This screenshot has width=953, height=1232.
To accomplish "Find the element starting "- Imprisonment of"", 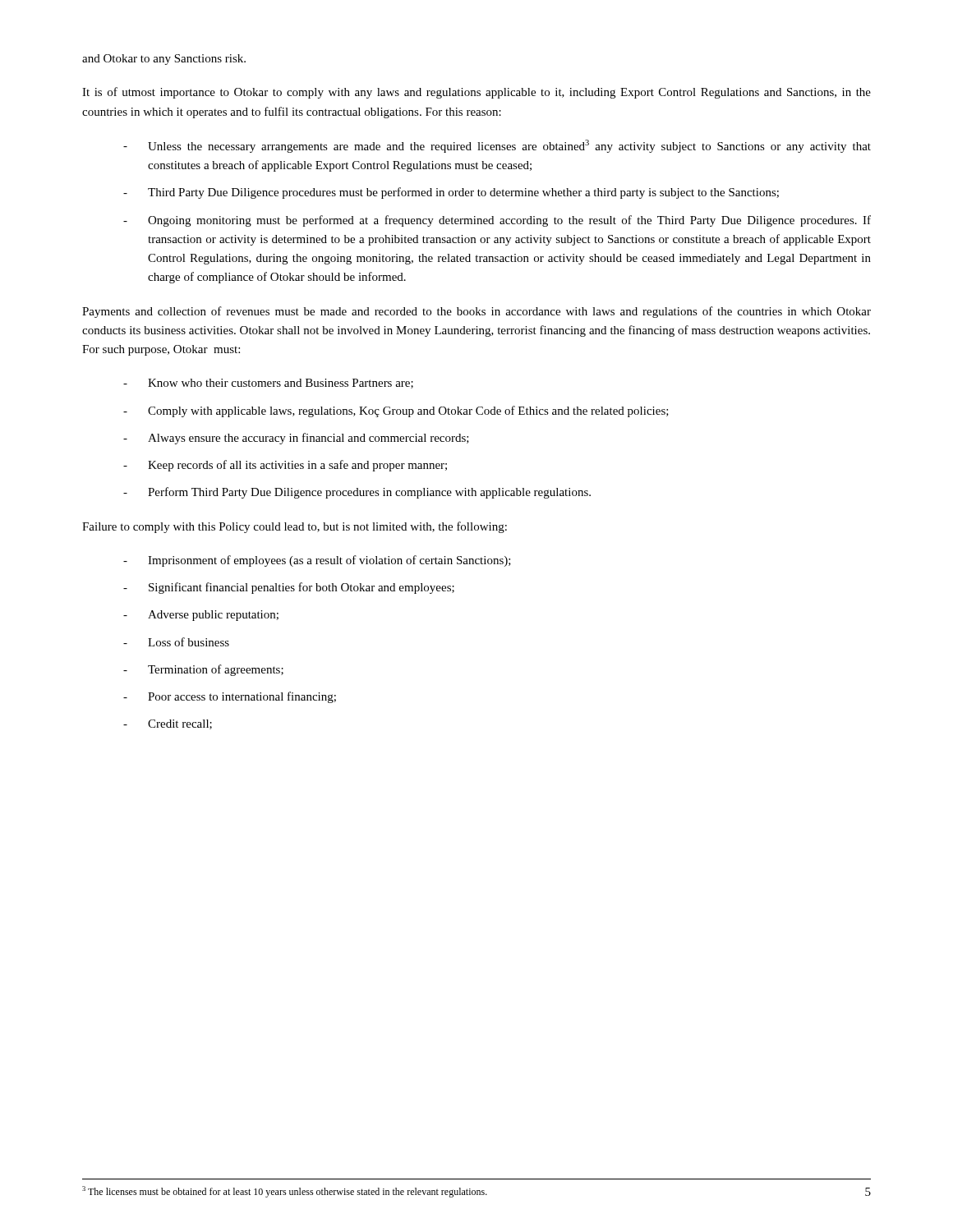I will pos(497,560).
